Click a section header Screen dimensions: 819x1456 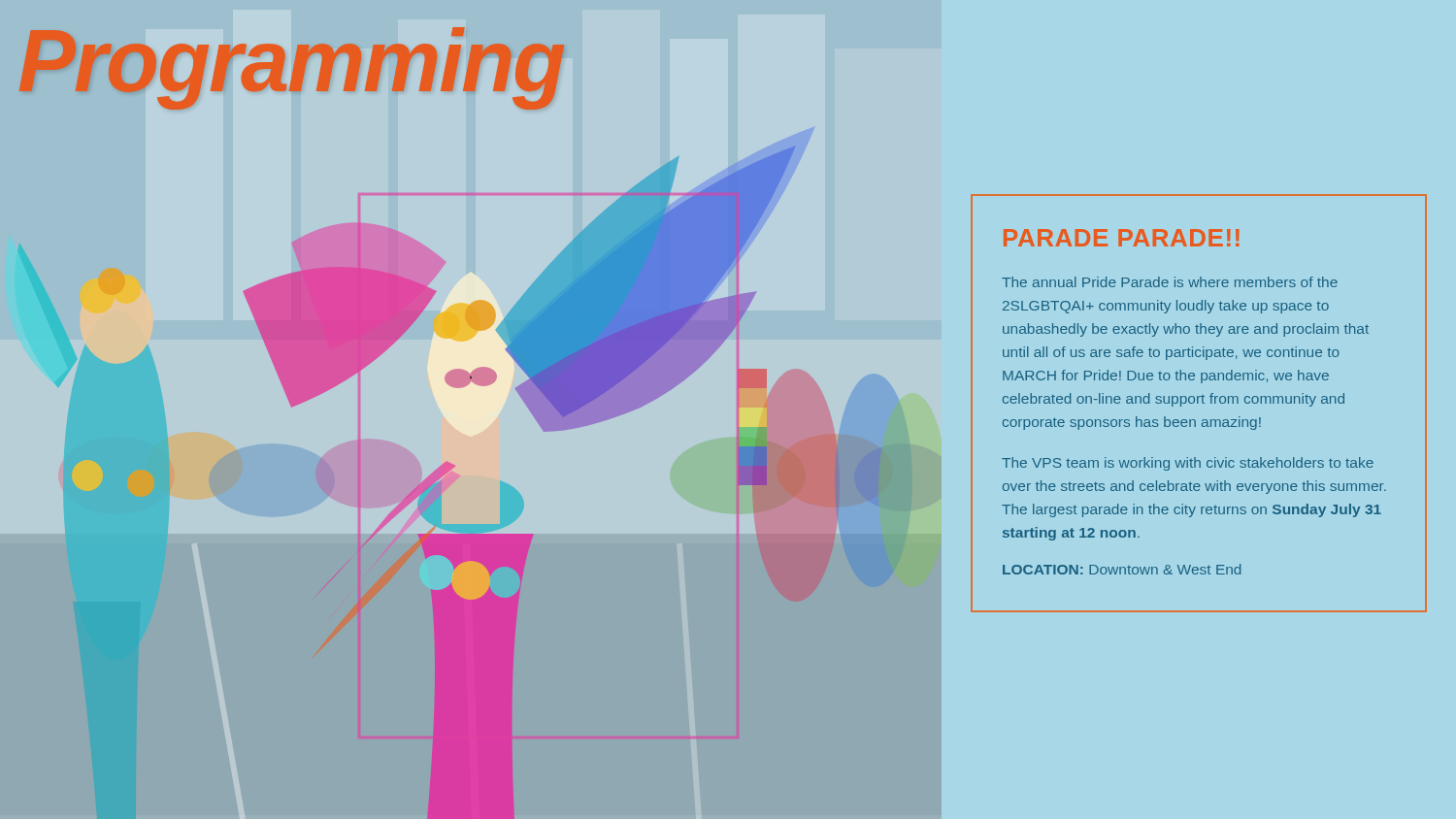pos(1122,238)
